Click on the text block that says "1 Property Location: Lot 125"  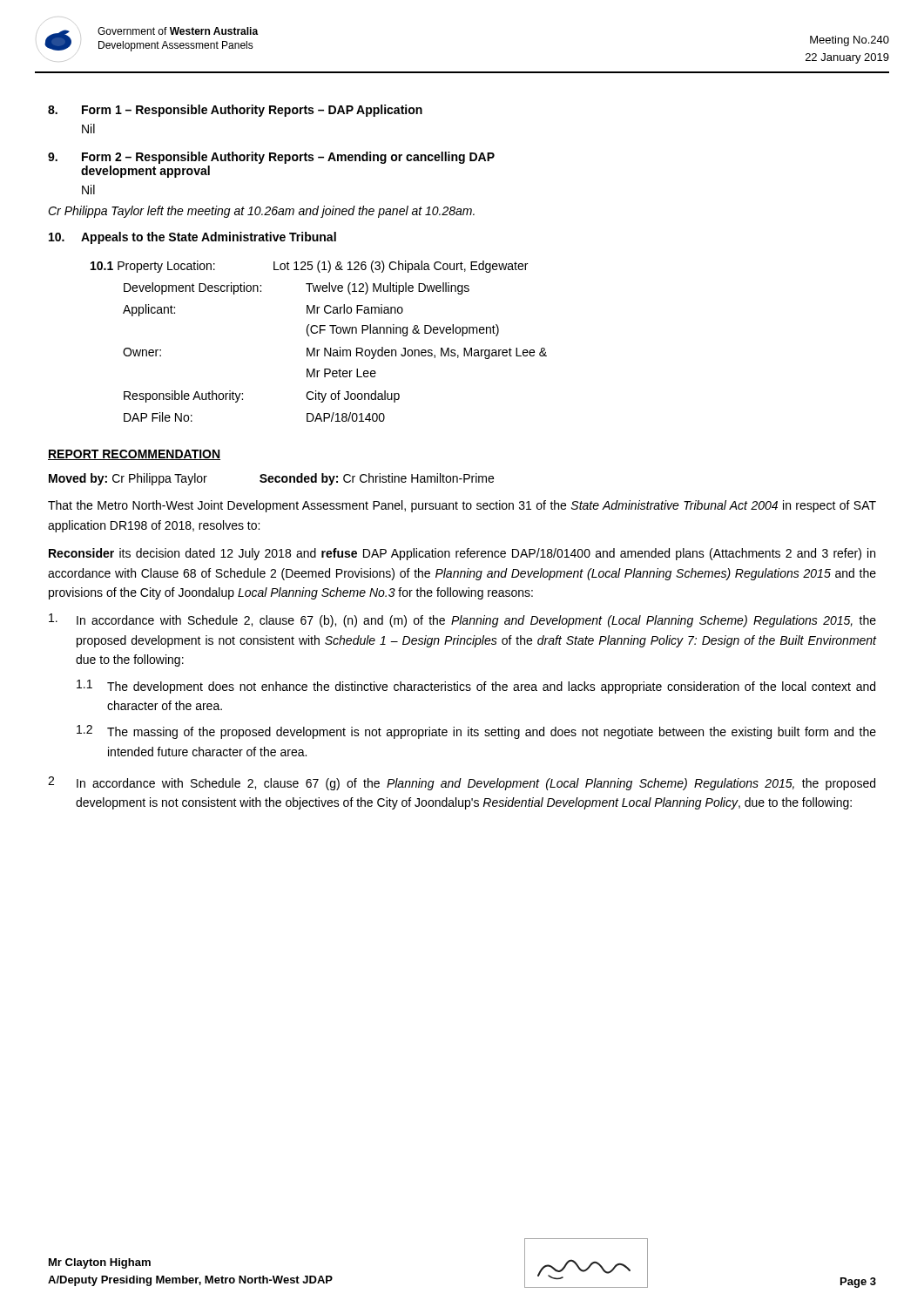483,342
